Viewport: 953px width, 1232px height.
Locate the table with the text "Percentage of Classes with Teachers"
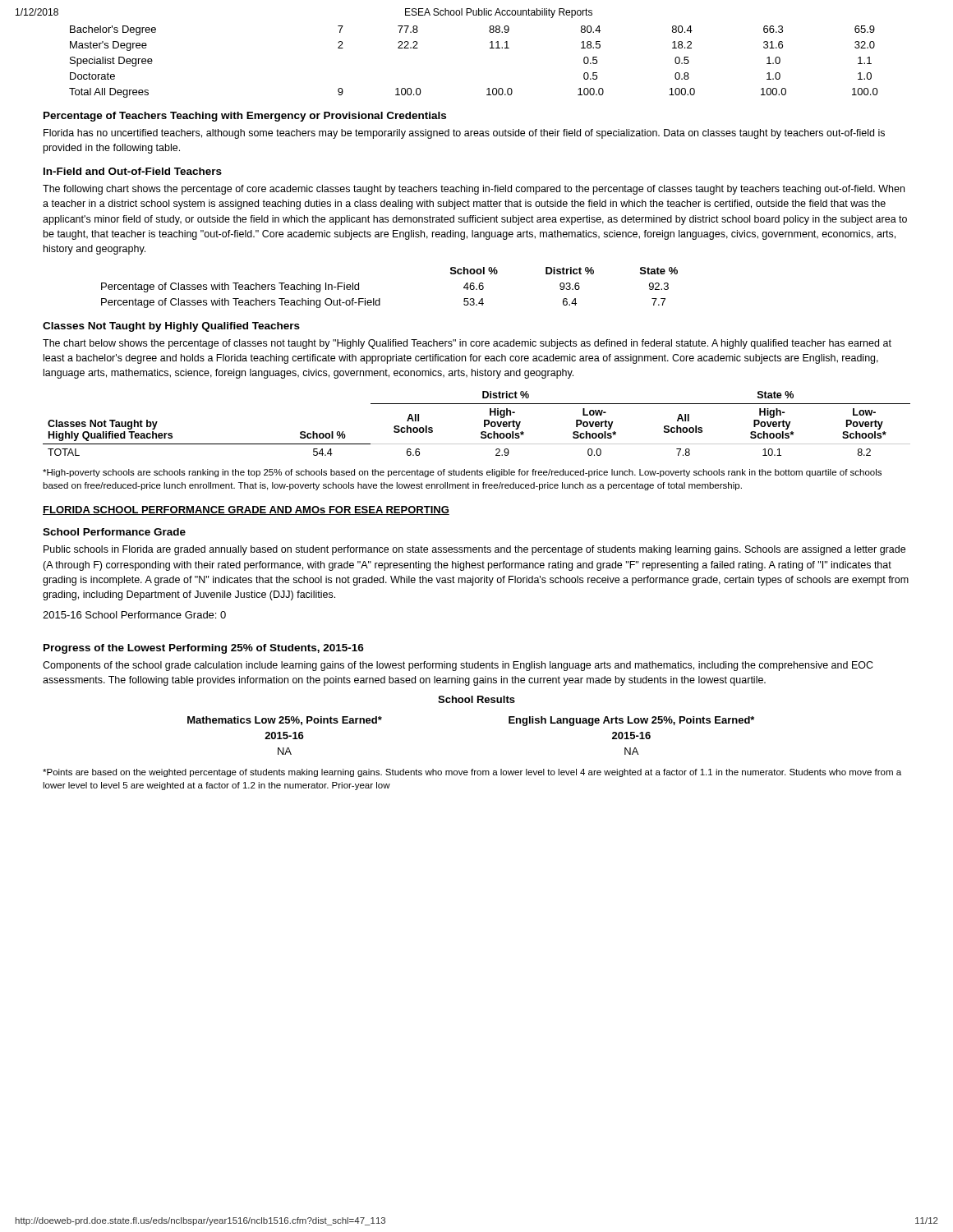(x=476, y=286)
